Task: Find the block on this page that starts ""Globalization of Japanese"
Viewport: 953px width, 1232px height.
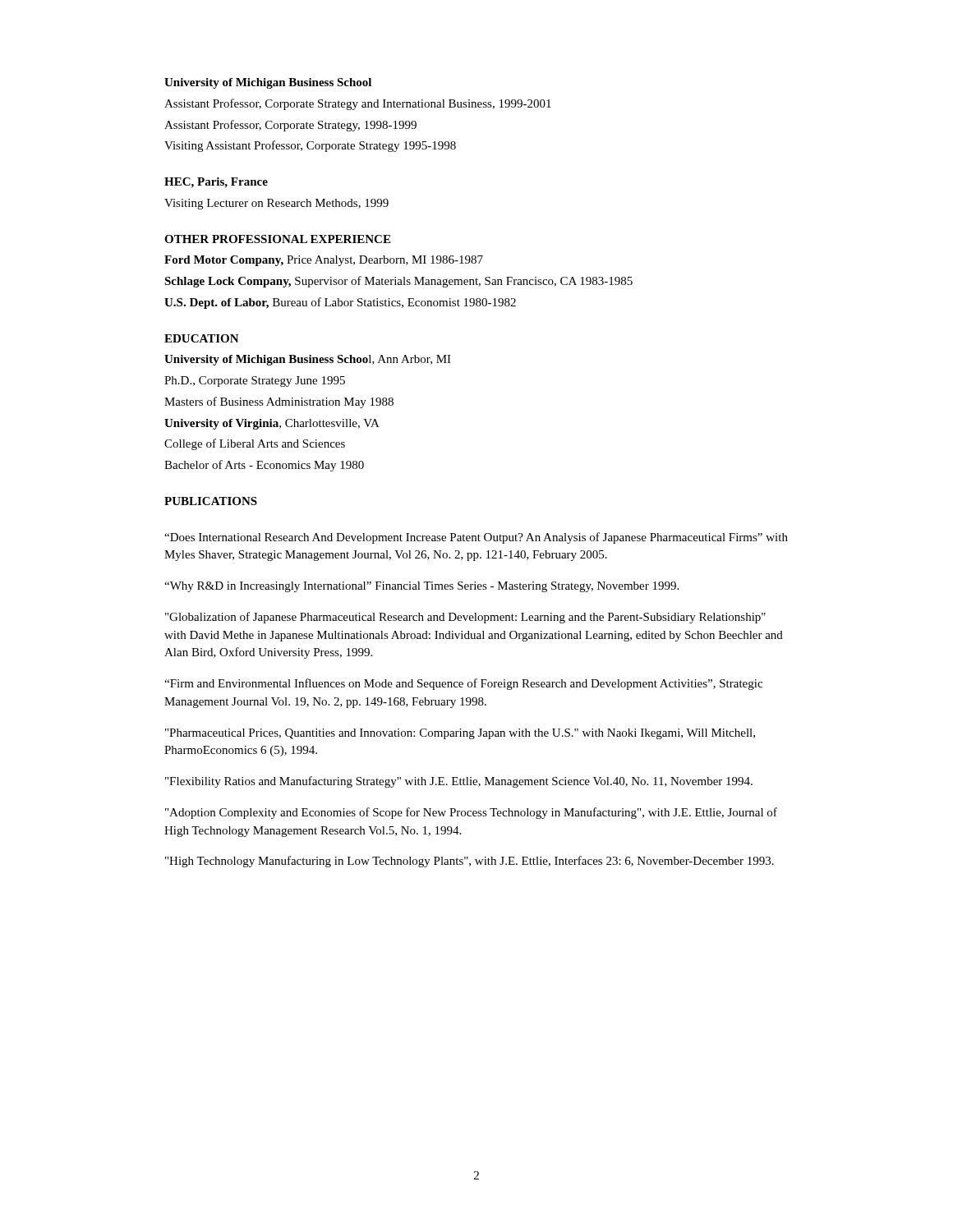Action: [x=474, y=634]
